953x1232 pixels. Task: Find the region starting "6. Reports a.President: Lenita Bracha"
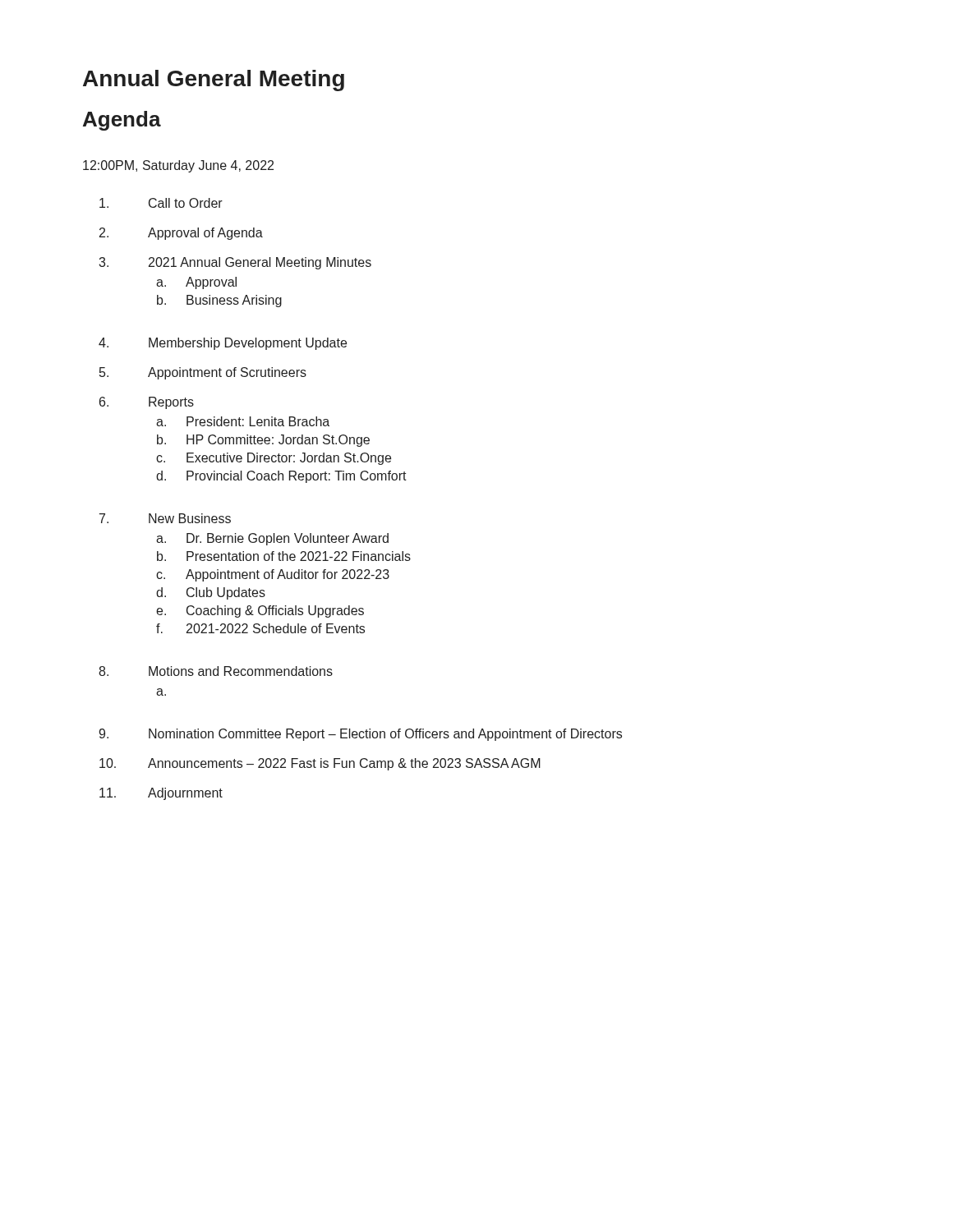tap(147, 403)
